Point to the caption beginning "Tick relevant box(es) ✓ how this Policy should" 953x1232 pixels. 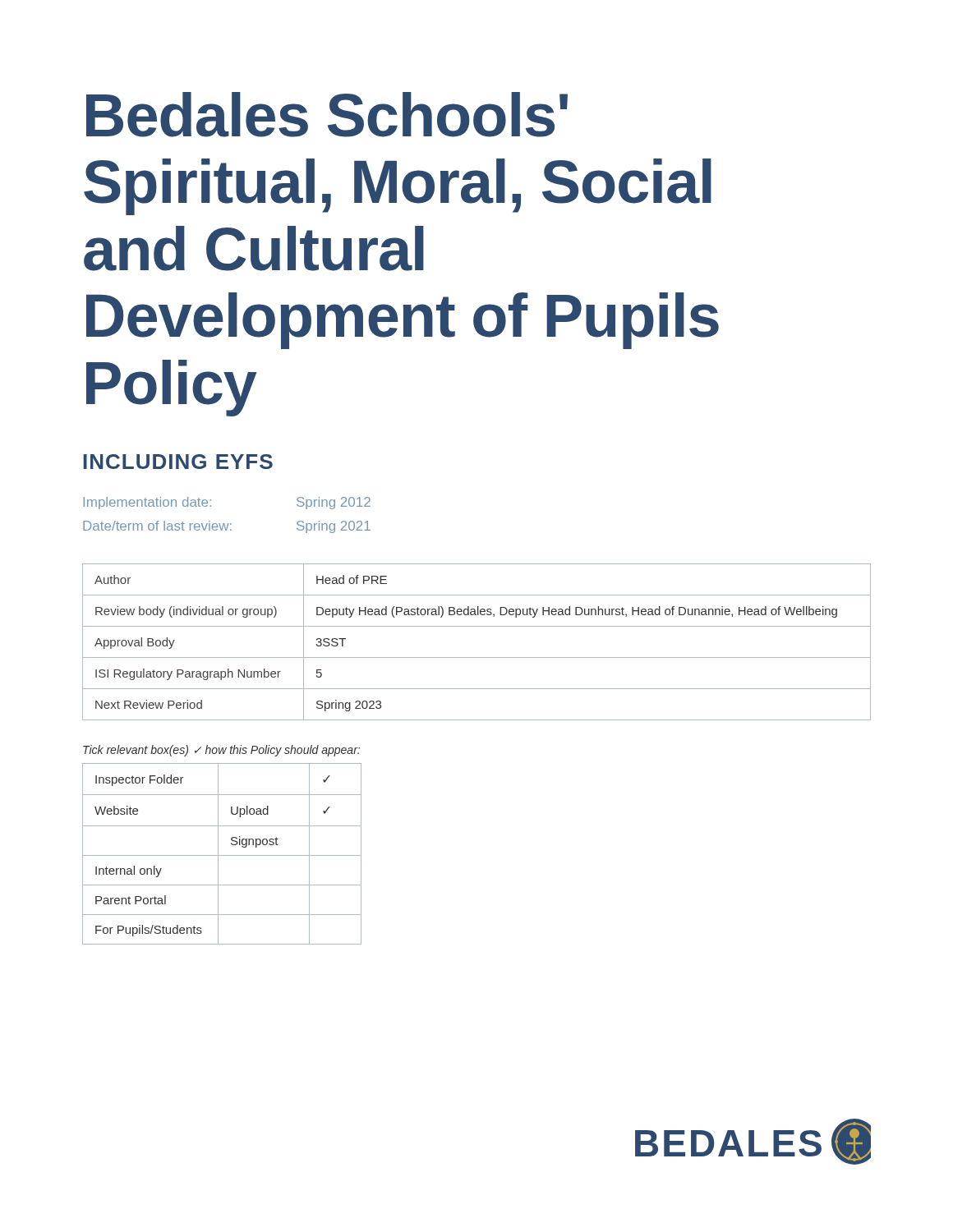221,751
